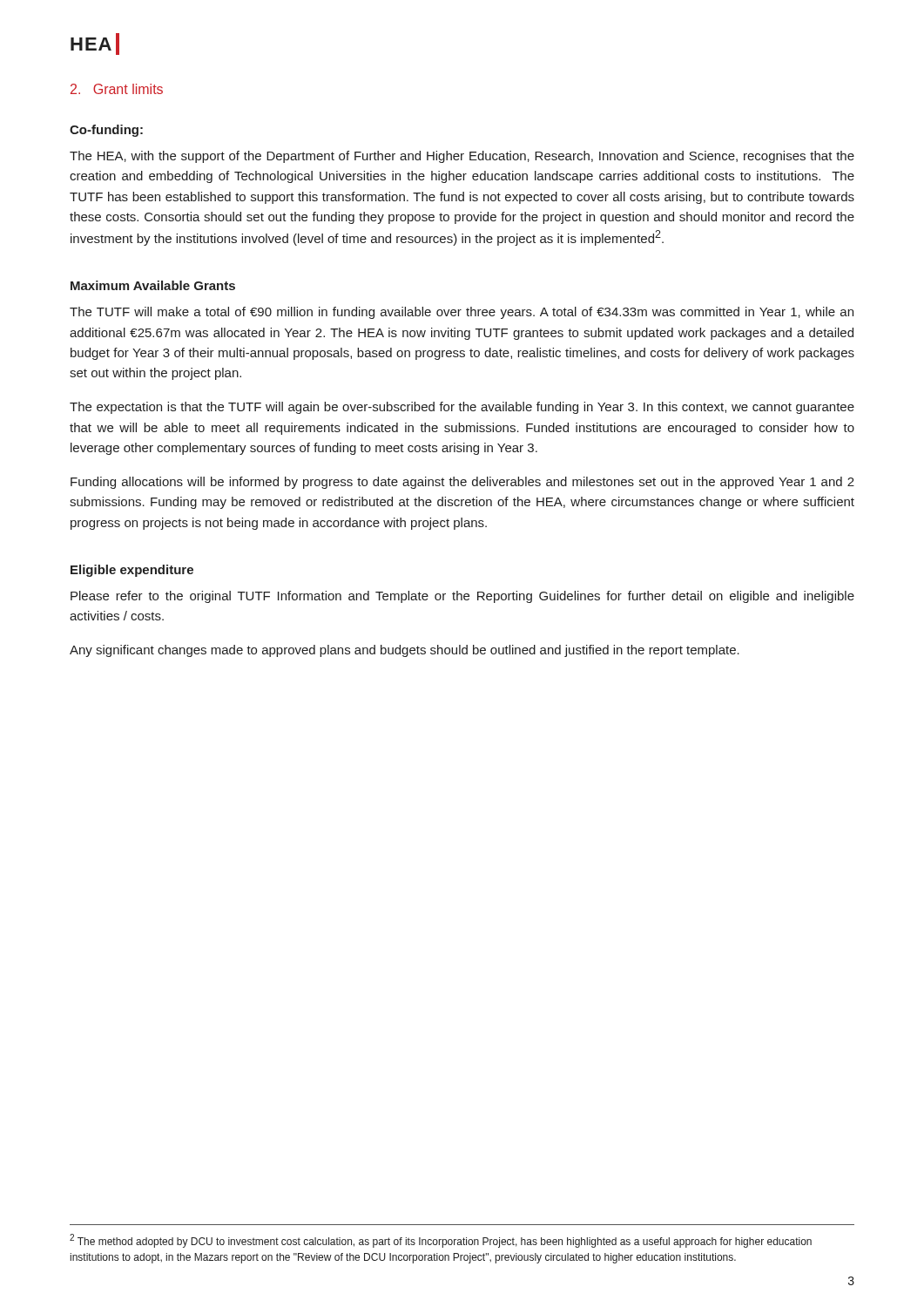Click on the footnote that says "2 The method adopted by DCU"
The image size is (924, 1307).
point(441,1248)
